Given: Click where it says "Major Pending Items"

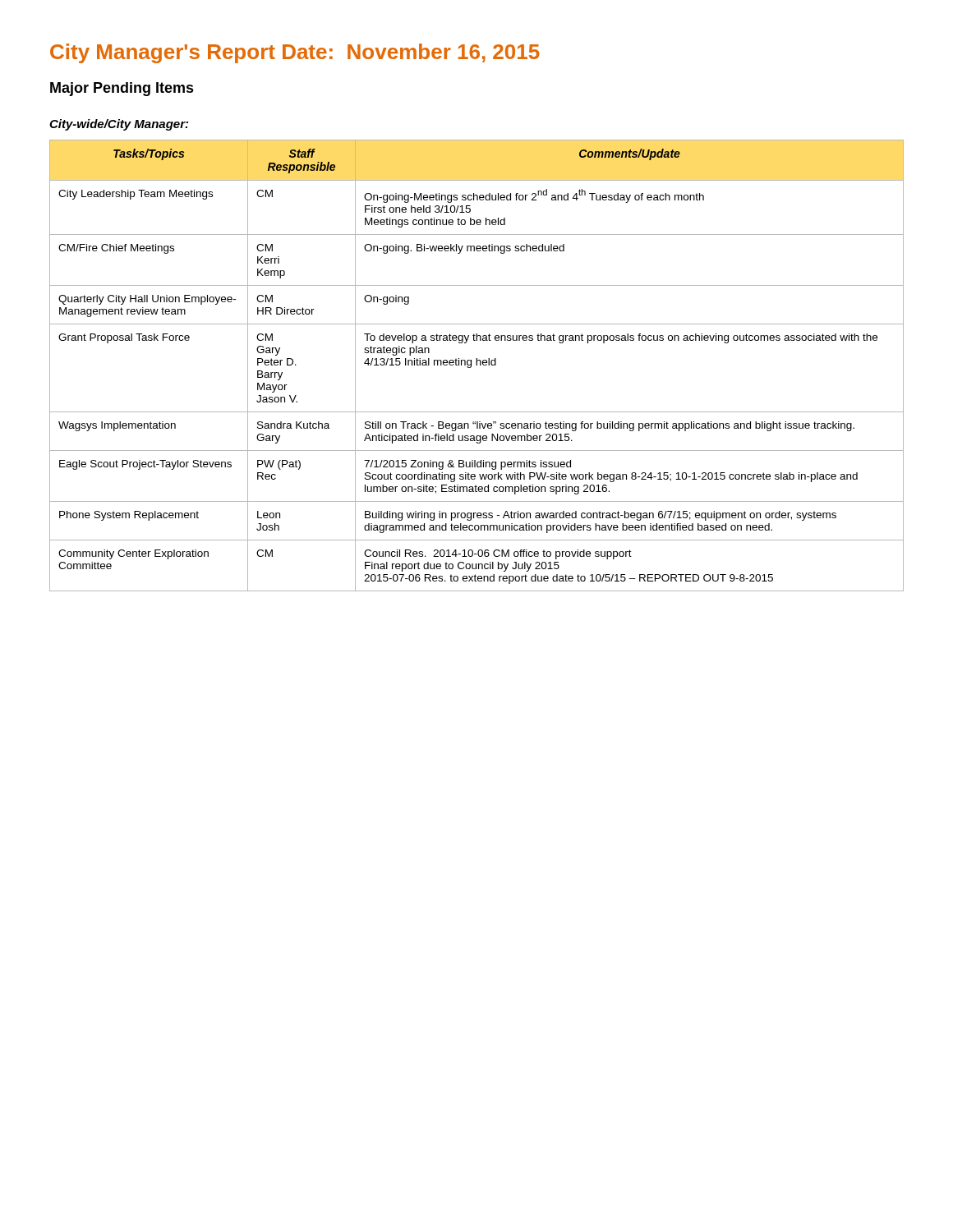Looking at the screenshot, I should (x=122, y=88).
